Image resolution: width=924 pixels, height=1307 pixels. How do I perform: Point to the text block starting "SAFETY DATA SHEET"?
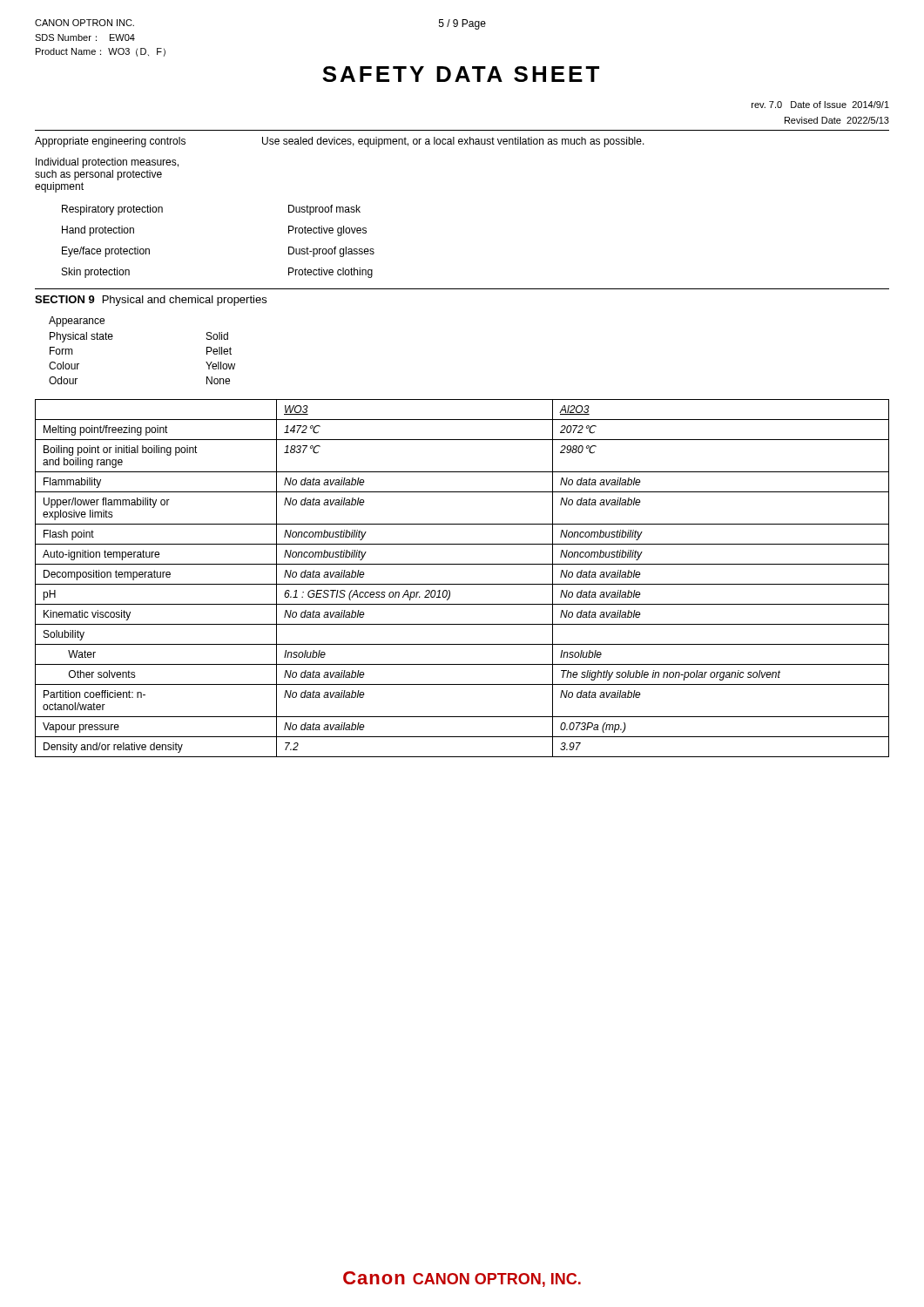462,74
